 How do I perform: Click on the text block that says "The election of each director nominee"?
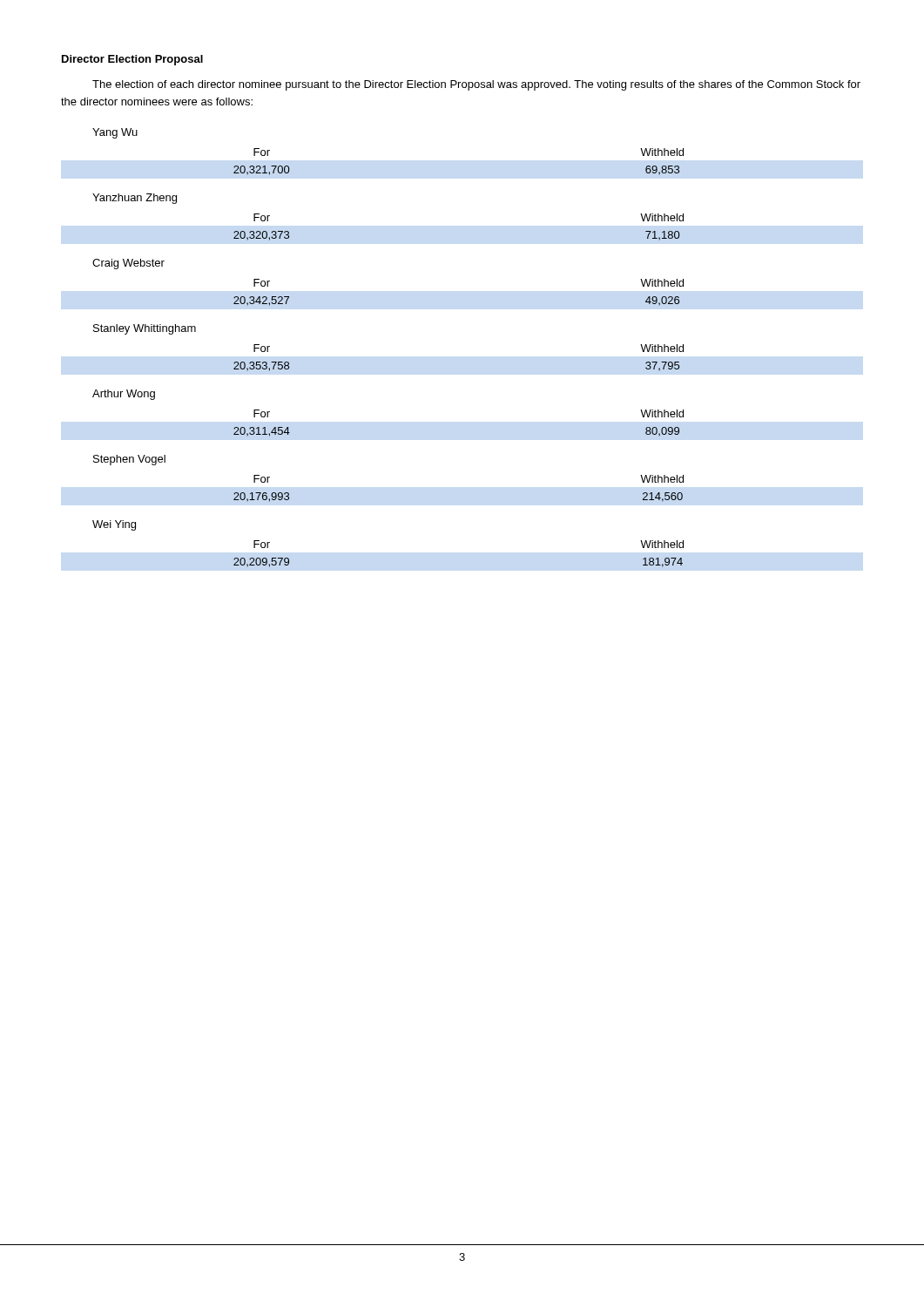tap(461, 93)
